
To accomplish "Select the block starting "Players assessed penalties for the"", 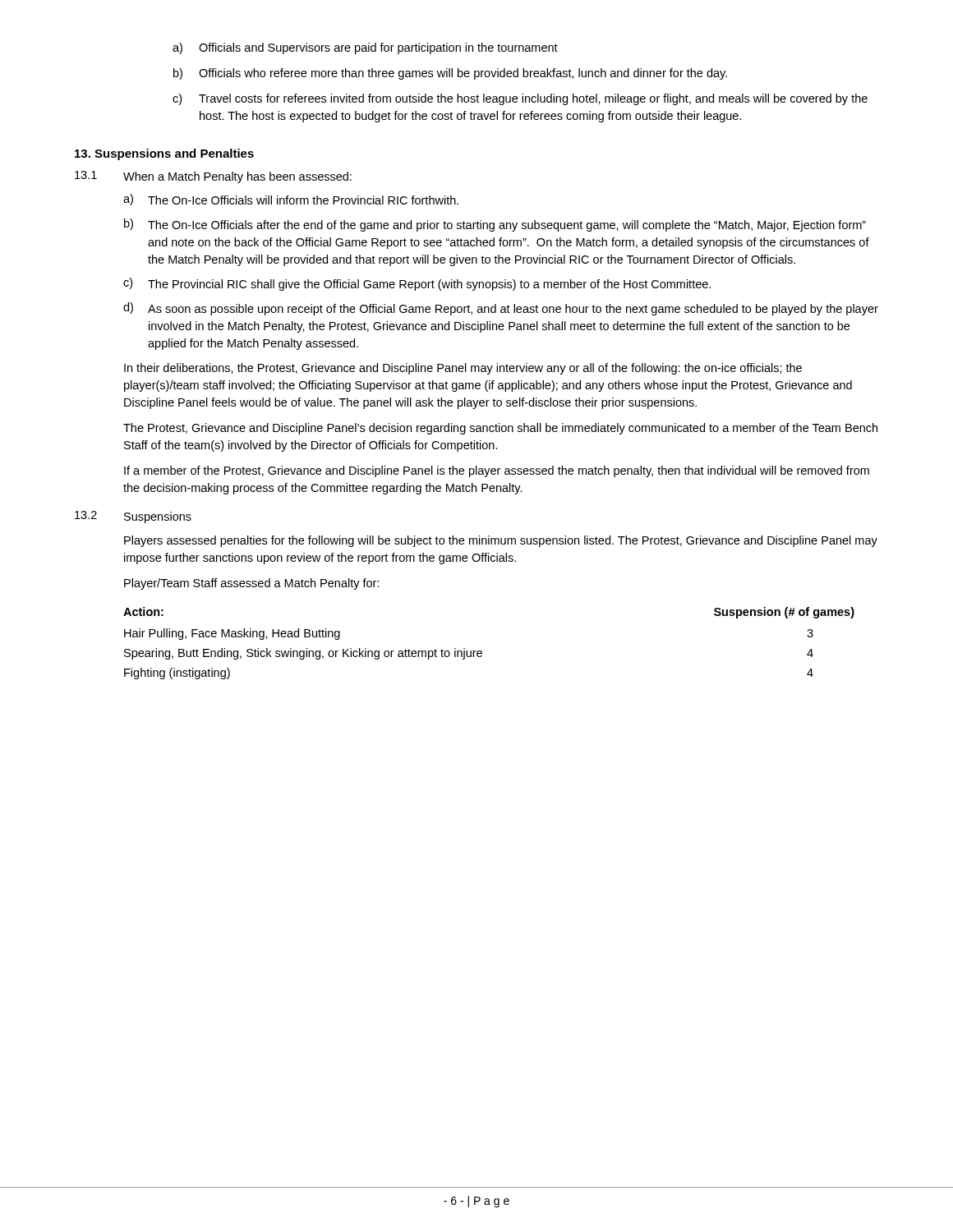I will (x=500, y=549).
